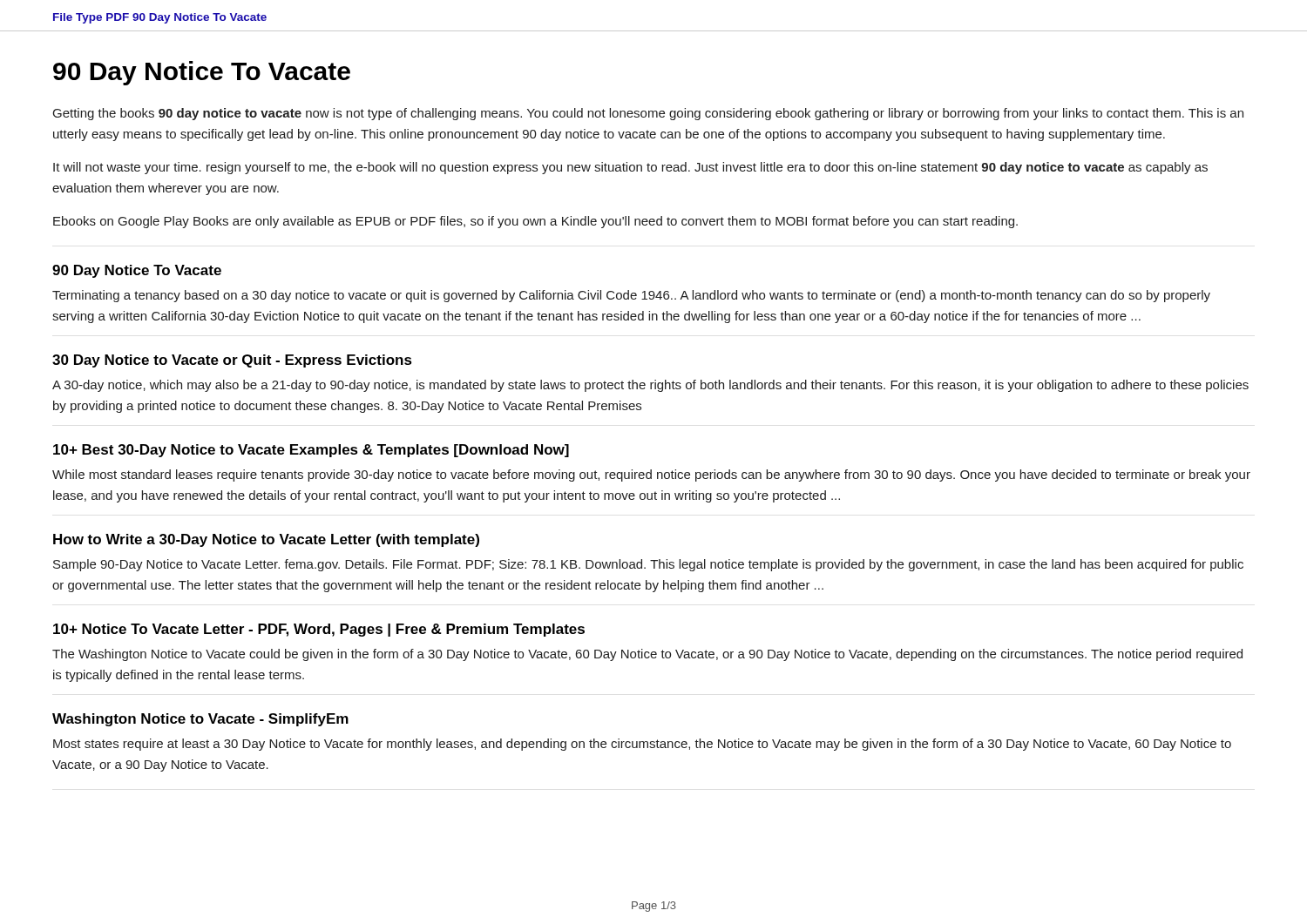Screen dimensions: 924x1307
Task: Click on the section header containing "90 Day Notice To"
Action: click(137, 270)
